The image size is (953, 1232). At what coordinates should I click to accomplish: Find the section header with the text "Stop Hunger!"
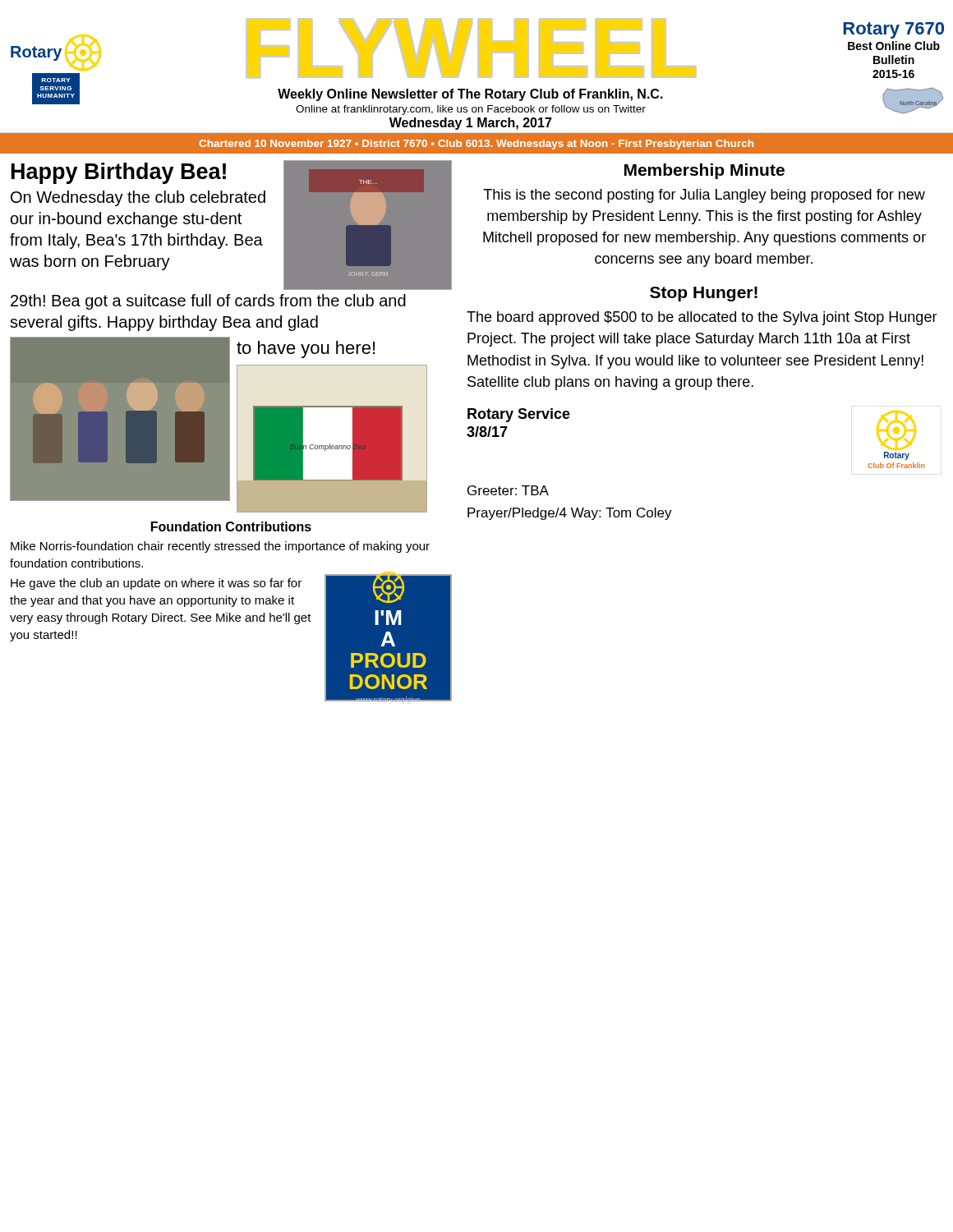tap(704, 292)
